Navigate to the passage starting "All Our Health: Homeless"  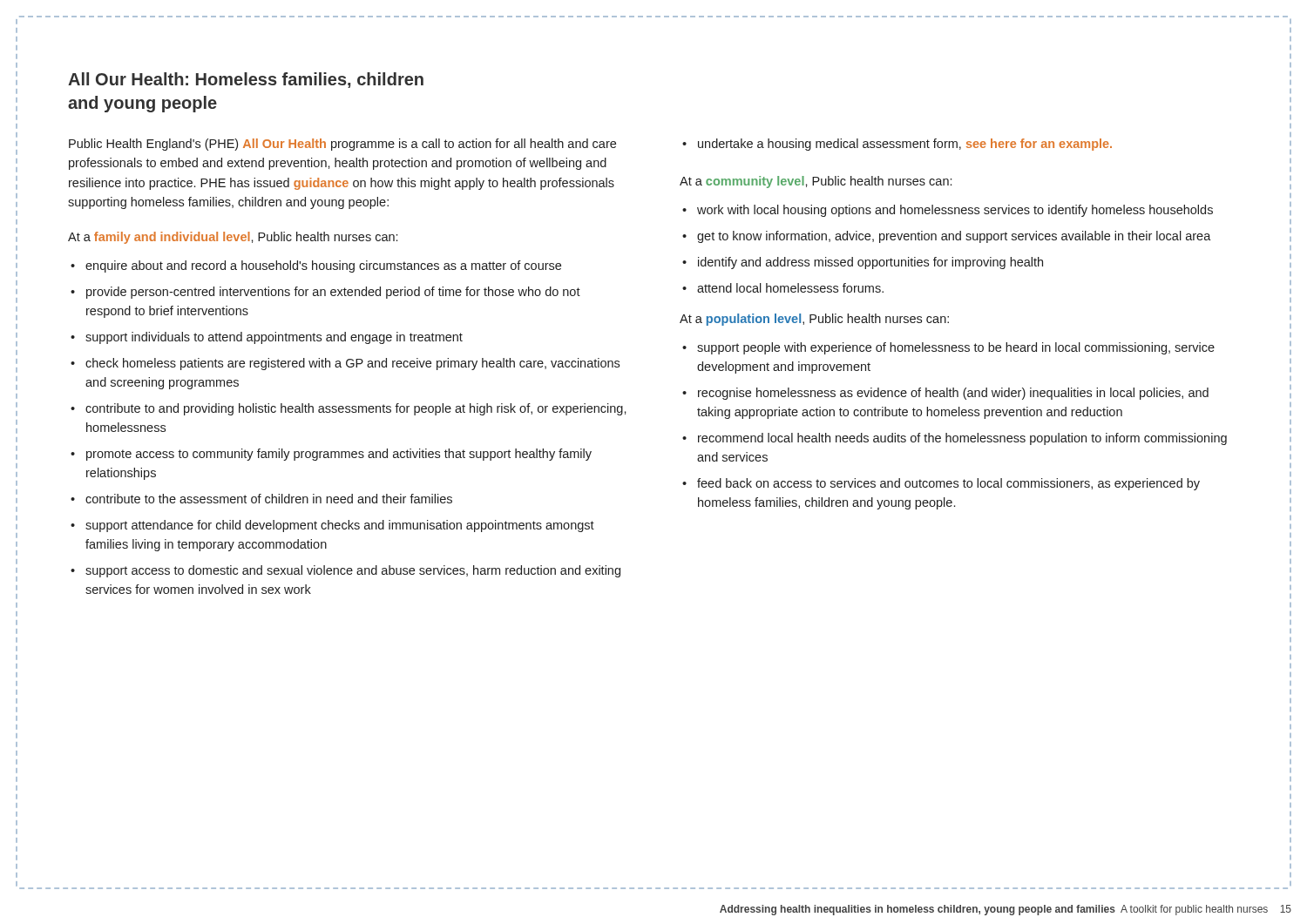coord(246,80)
